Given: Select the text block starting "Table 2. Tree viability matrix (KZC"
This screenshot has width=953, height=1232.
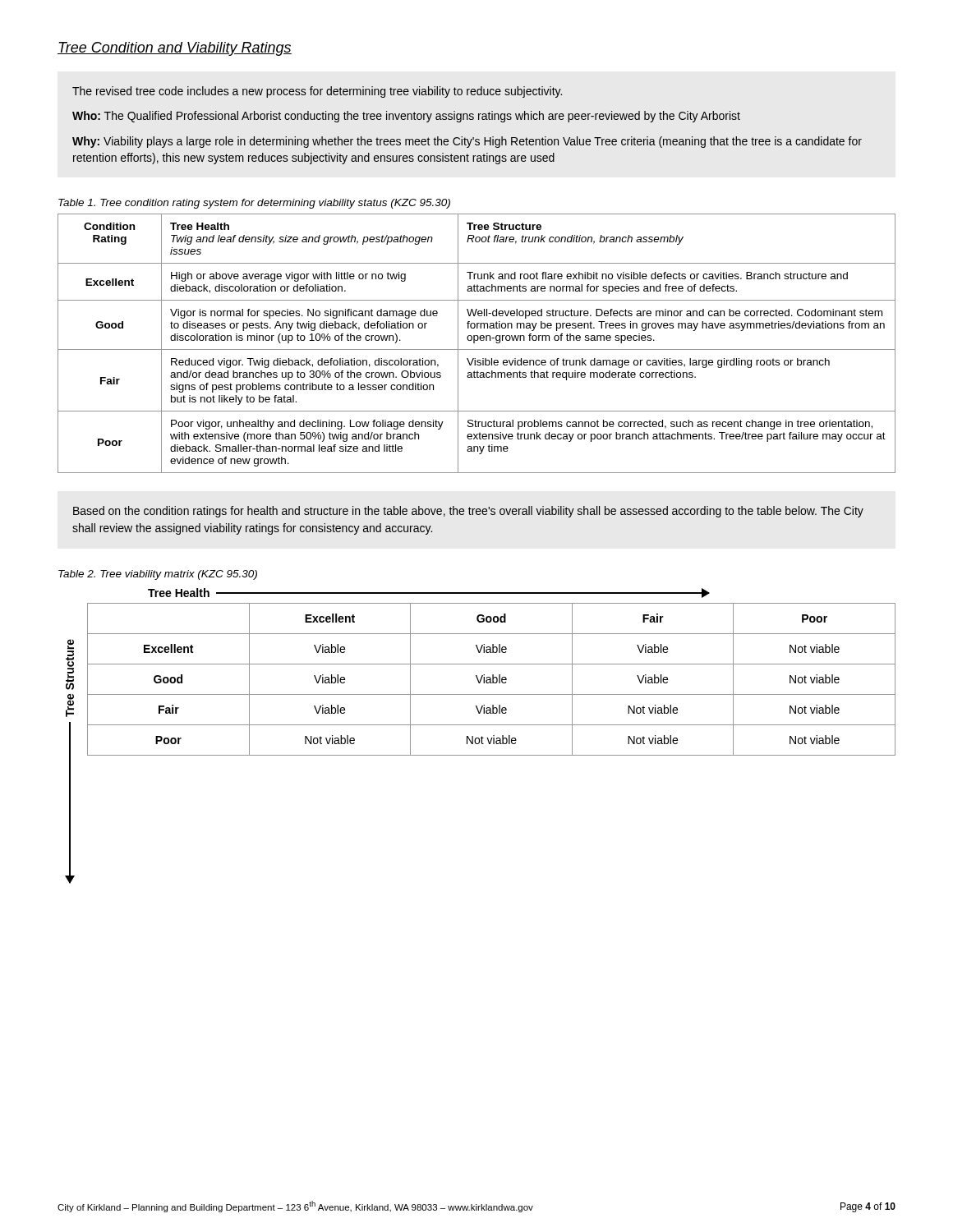Looking at the screenshot, I should (x=158, y=574).
